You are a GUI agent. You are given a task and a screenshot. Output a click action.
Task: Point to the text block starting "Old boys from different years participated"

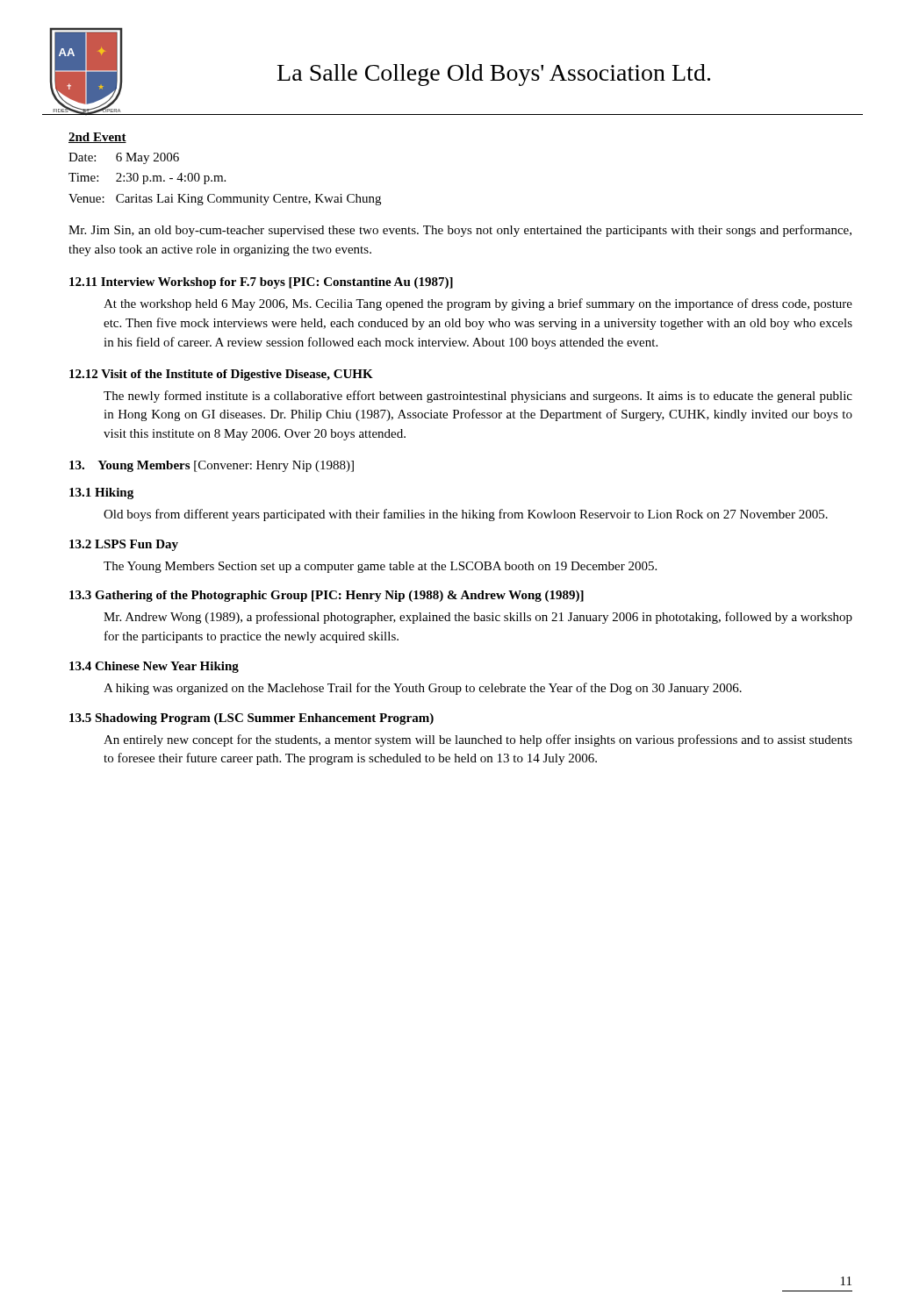tap(466, 514)
